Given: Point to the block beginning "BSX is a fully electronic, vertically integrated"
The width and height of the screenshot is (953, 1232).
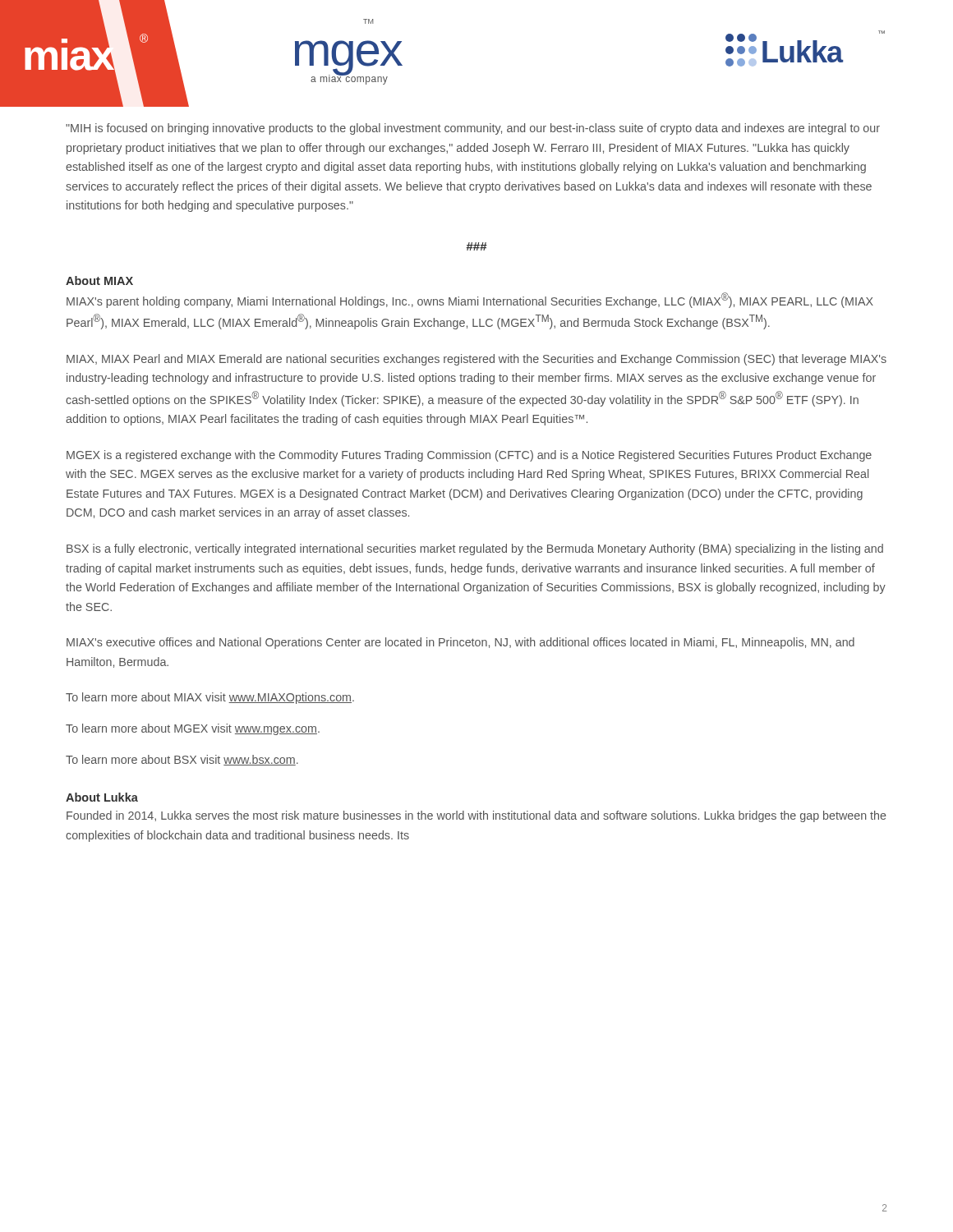Looking at the screenshot, I should 476,578.
